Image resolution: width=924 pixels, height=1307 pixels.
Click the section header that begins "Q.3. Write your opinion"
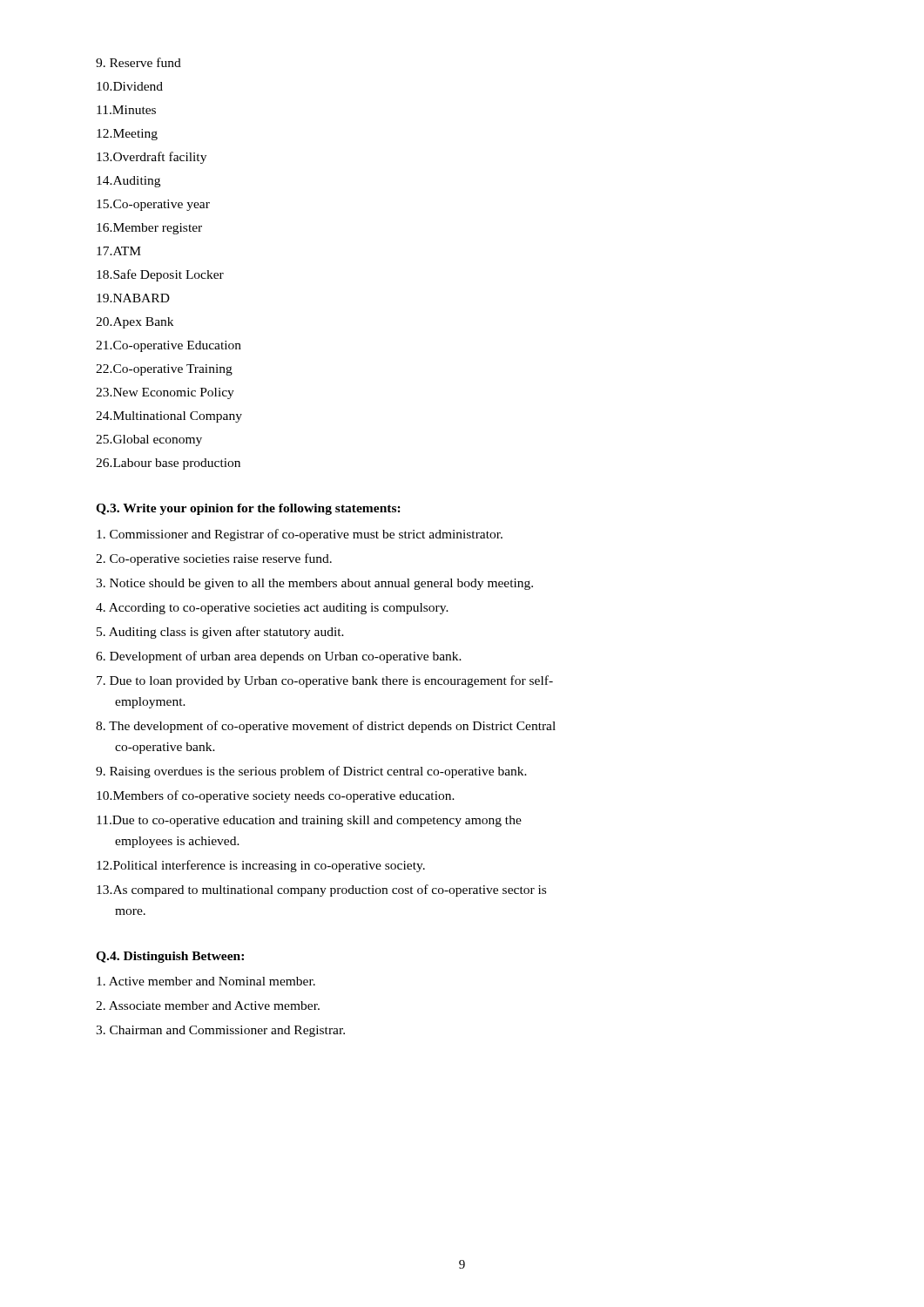(x=248, y=508)
